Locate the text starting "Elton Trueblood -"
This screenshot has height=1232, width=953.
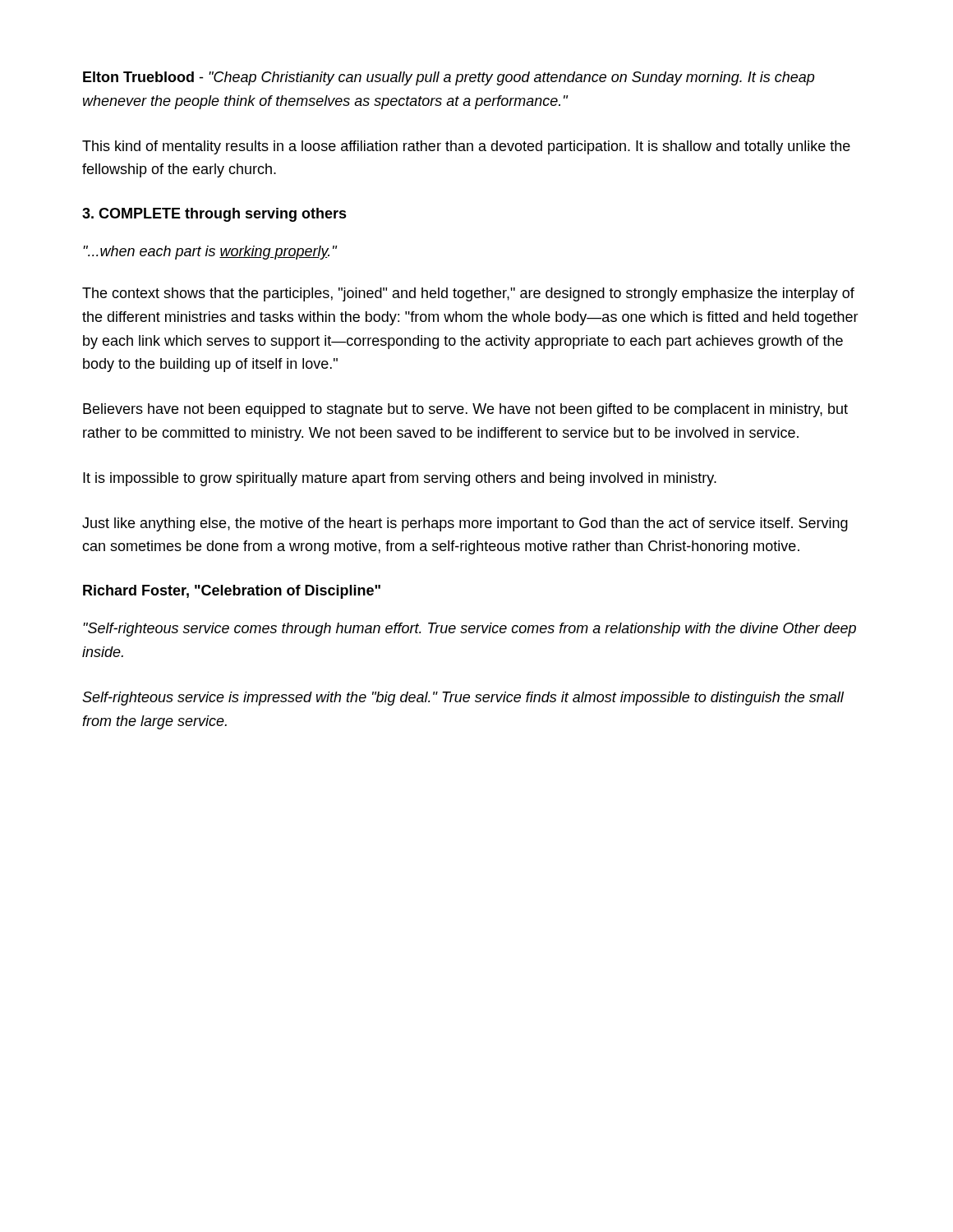448,89
